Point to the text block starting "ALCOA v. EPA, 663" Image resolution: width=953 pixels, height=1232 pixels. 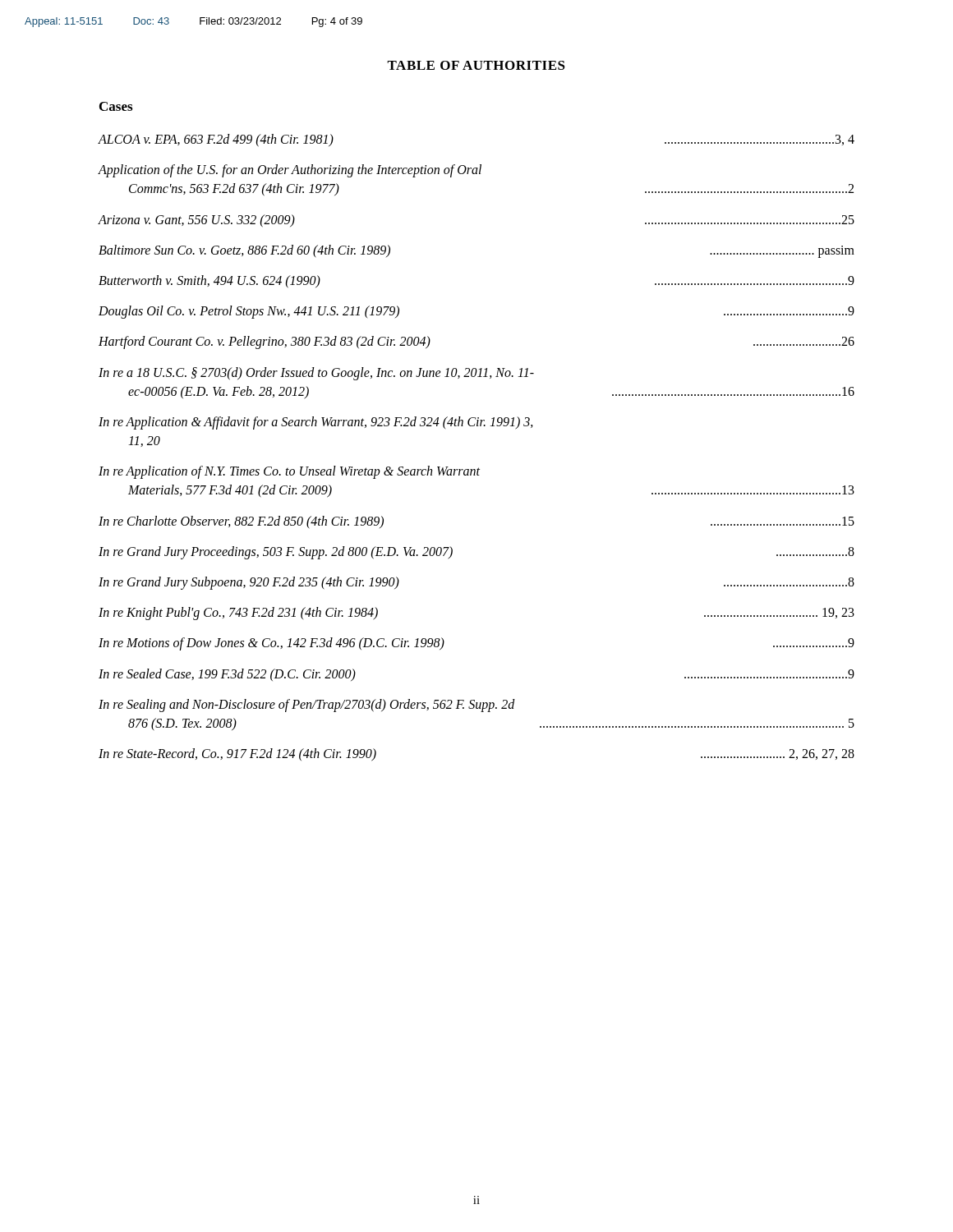pyautogui.click(x=211, y=139)
